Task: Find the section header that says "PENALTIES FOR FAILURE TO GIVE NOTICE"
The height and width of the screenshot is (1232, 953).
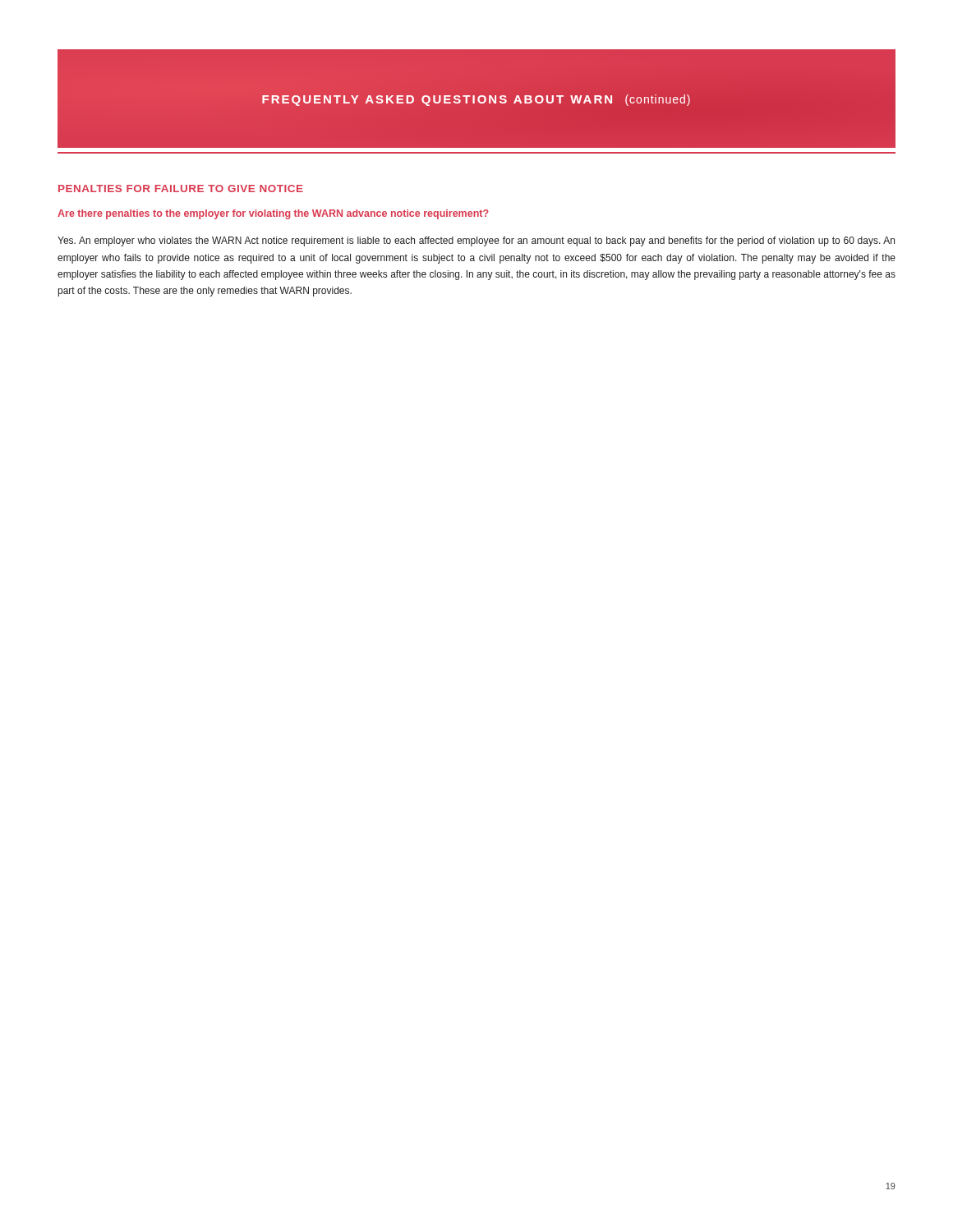Action: 181,188
